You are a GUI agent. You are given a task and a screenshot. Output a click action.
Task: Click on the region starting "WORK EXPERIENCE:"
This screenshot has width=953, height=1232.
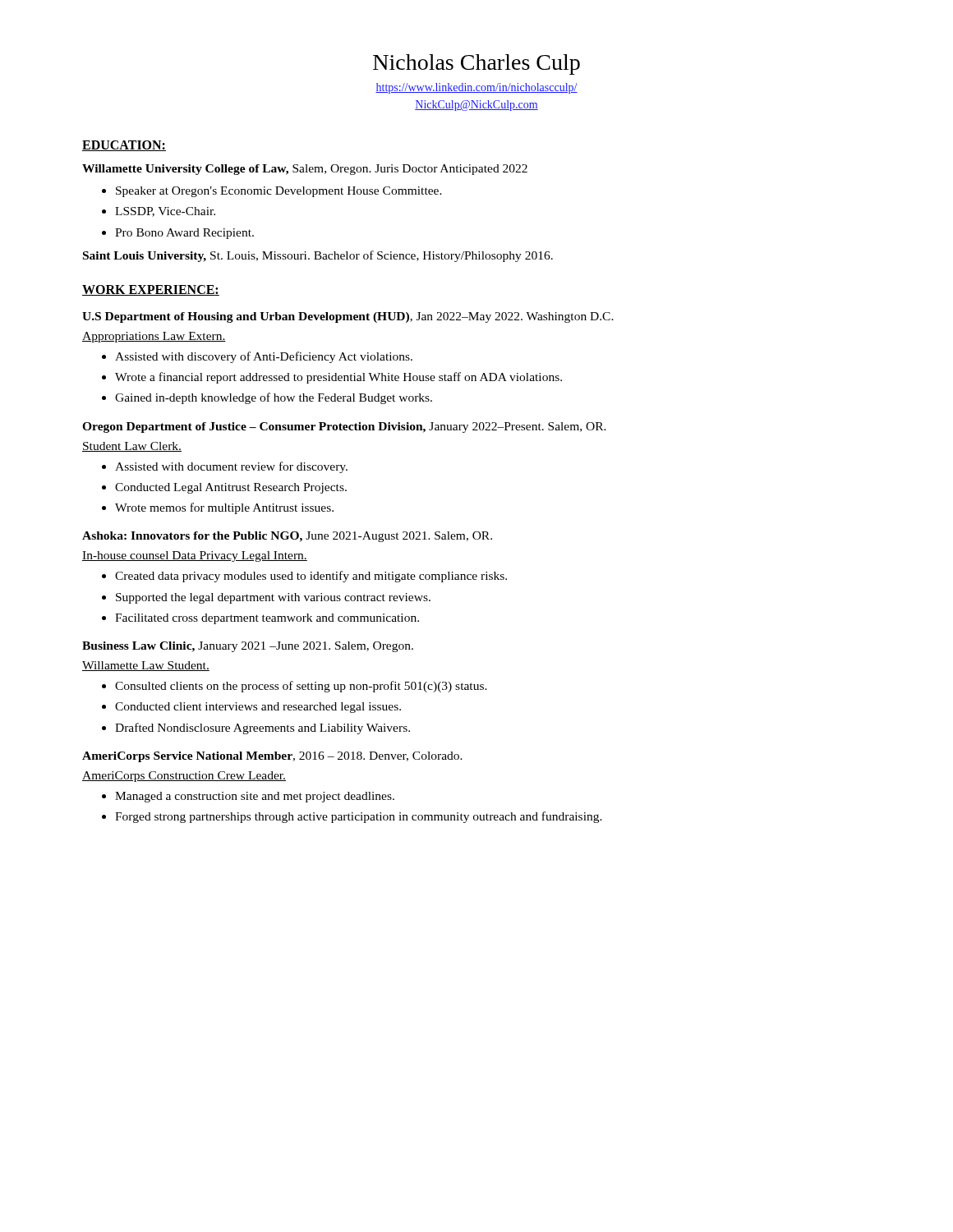pyautogui.click(x=151, y=289)
